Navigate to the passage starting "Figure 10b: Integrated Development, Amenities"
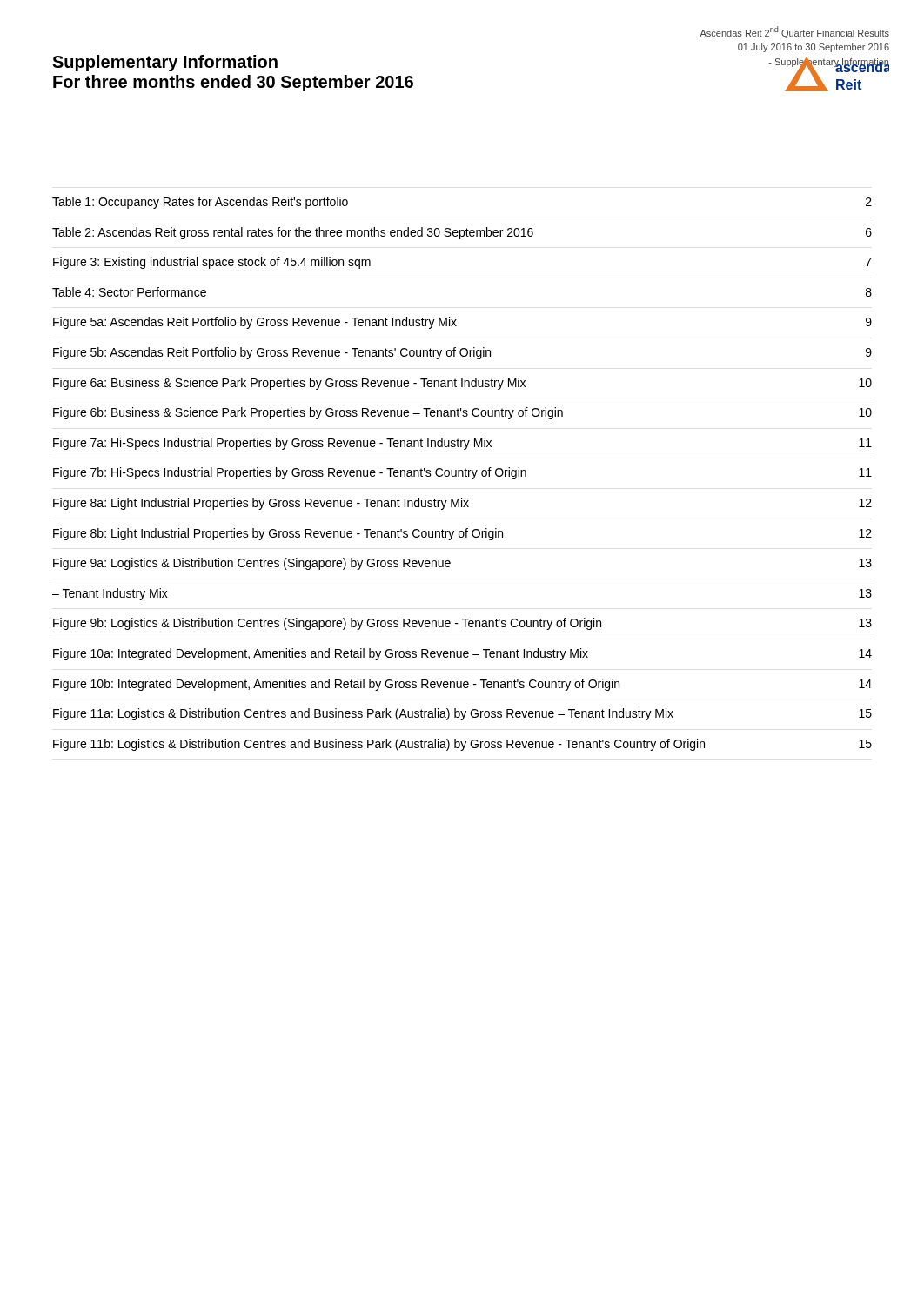Screen dimensions: 1305x924 [x=462, y=684]
